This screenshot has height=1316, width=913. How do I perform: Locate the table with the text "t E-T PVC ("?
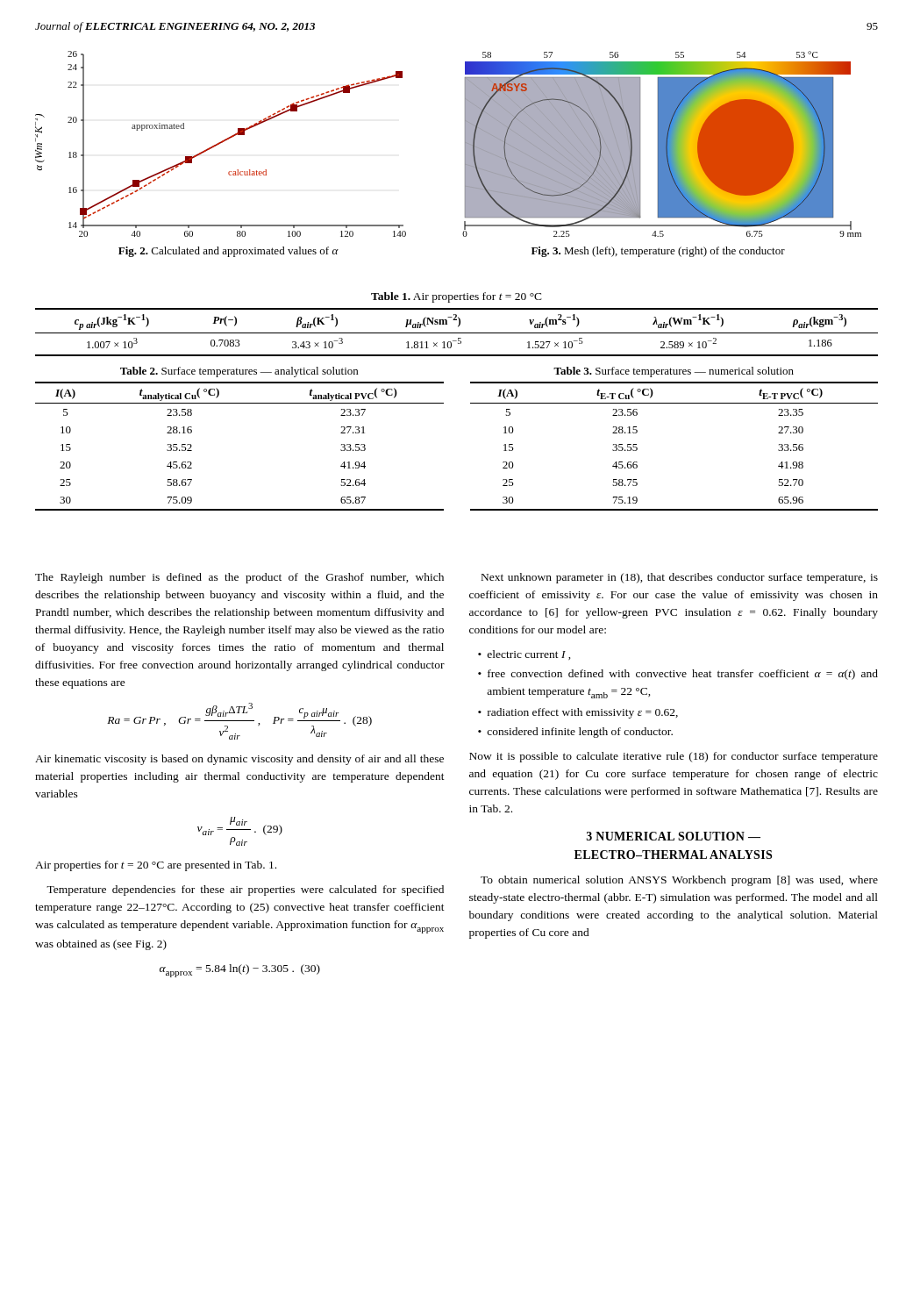point(674,437)
